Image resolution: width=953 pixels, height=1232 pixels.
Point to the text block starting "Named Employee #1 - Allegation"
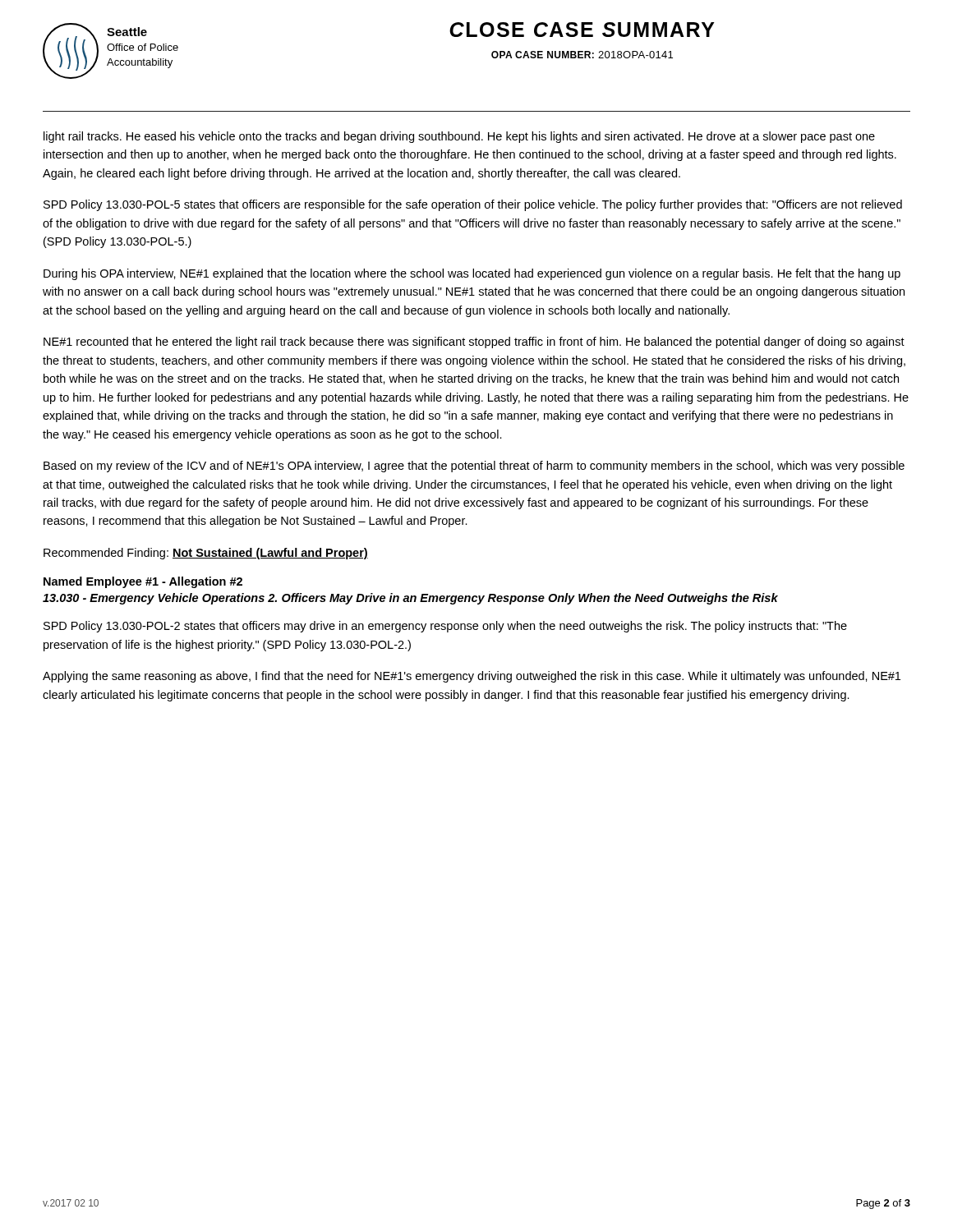pos(476,591)
